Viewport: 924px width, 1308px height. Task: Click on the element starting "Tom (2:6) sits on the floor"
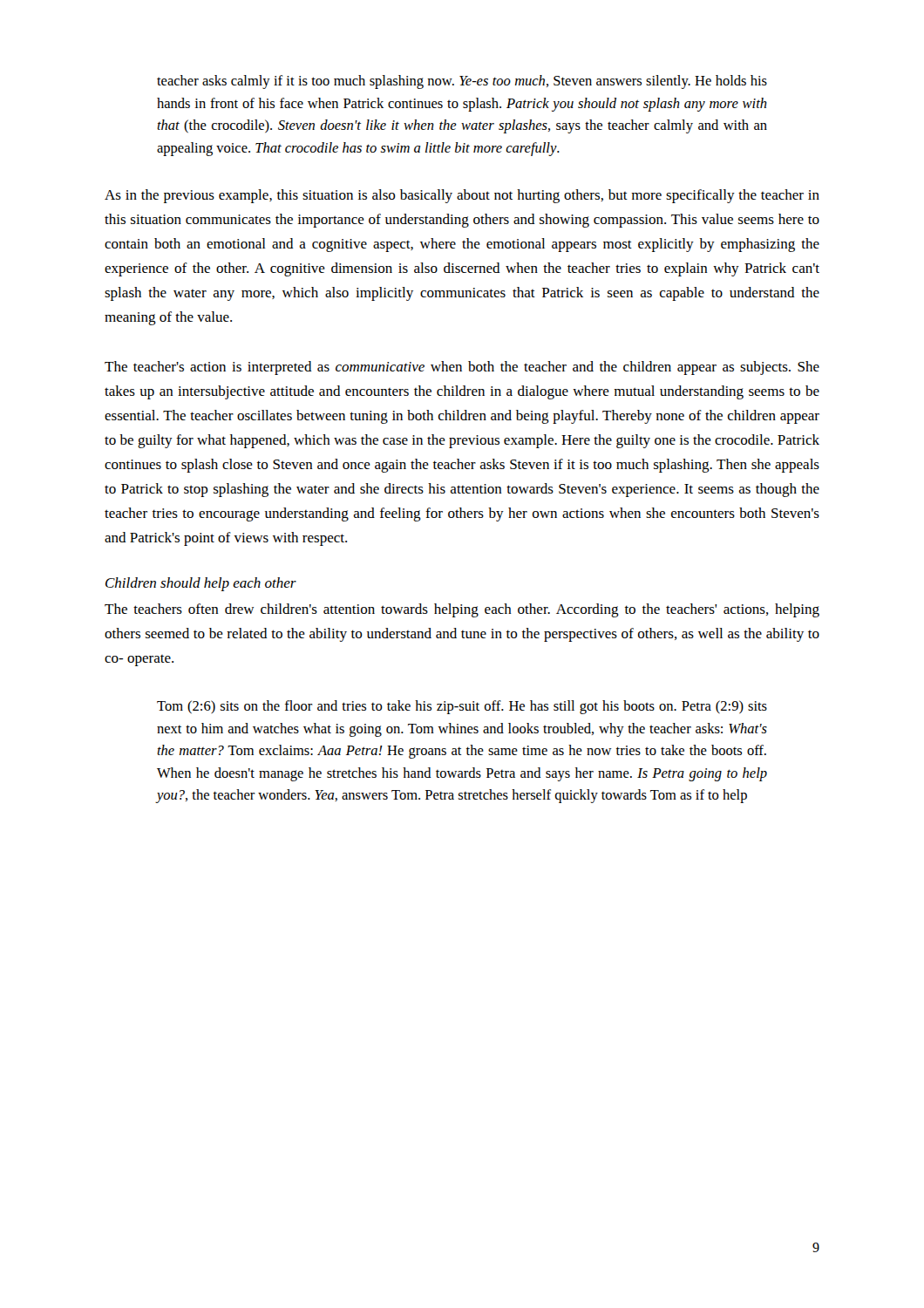[x=462, y=751]
